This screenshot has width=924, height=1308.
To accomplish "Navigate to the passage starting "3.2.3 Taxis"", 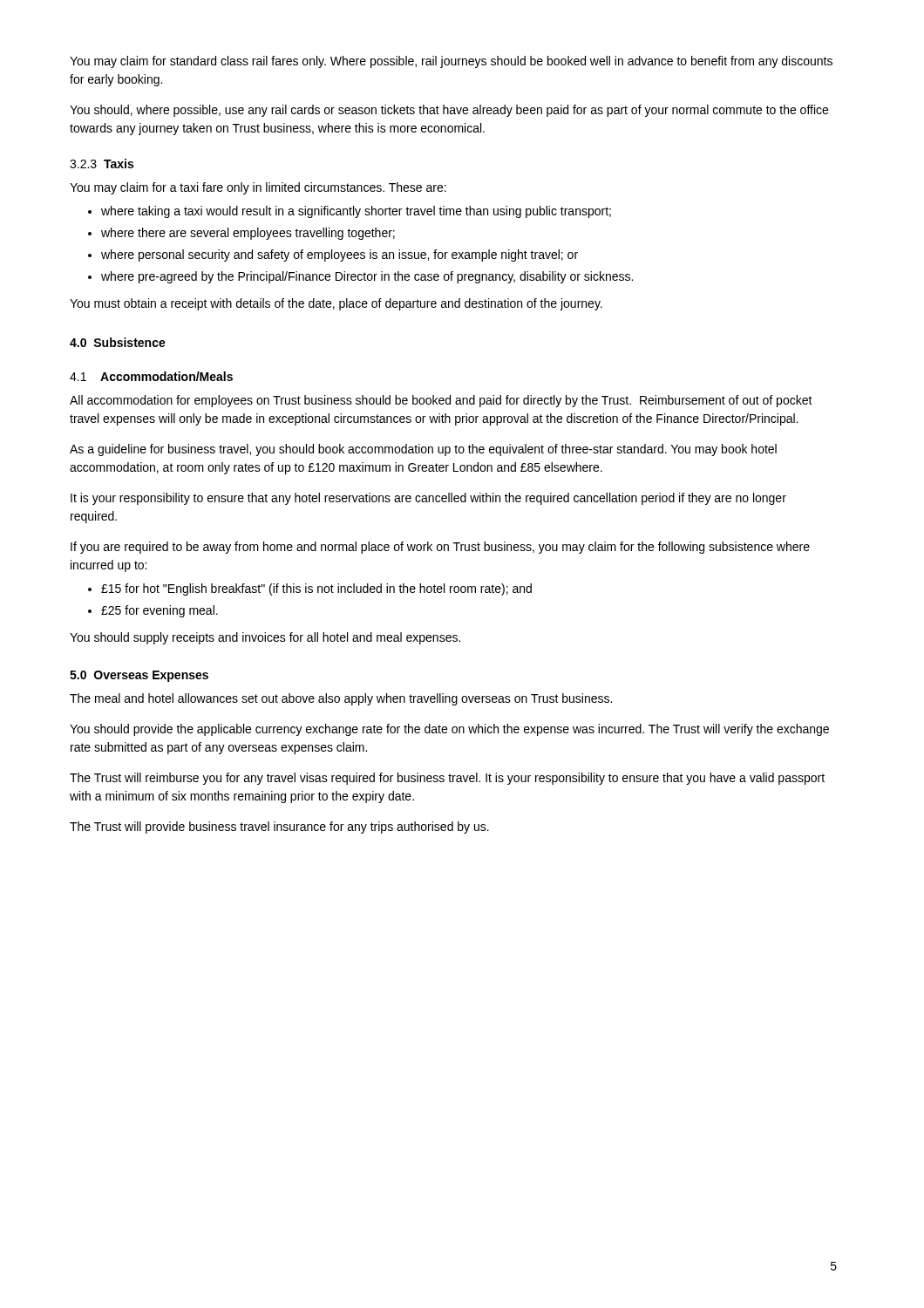I will pos(102,164).
